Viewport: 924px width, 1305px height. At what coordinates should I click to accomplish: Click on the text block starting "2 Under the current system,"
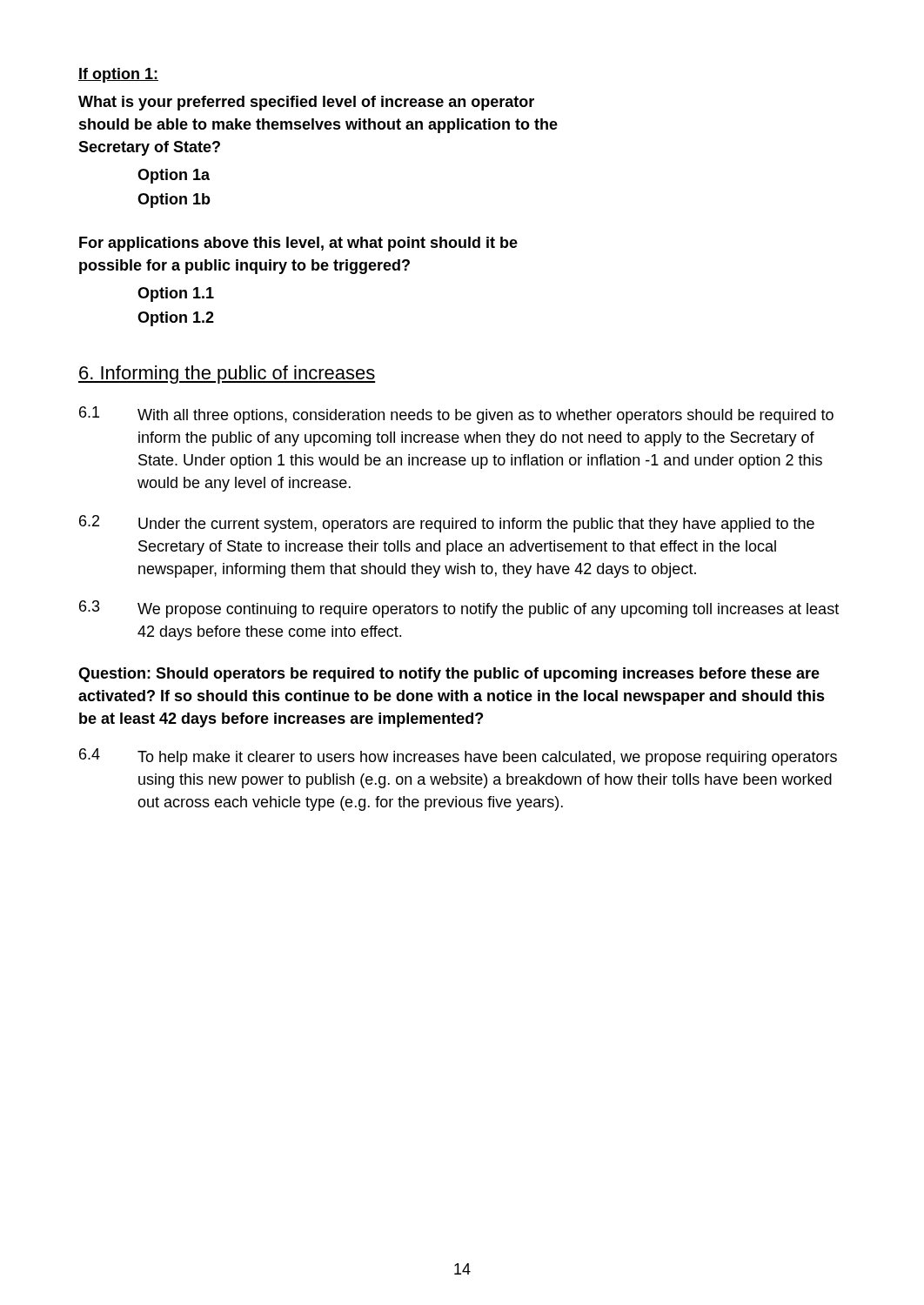[462, 546]
